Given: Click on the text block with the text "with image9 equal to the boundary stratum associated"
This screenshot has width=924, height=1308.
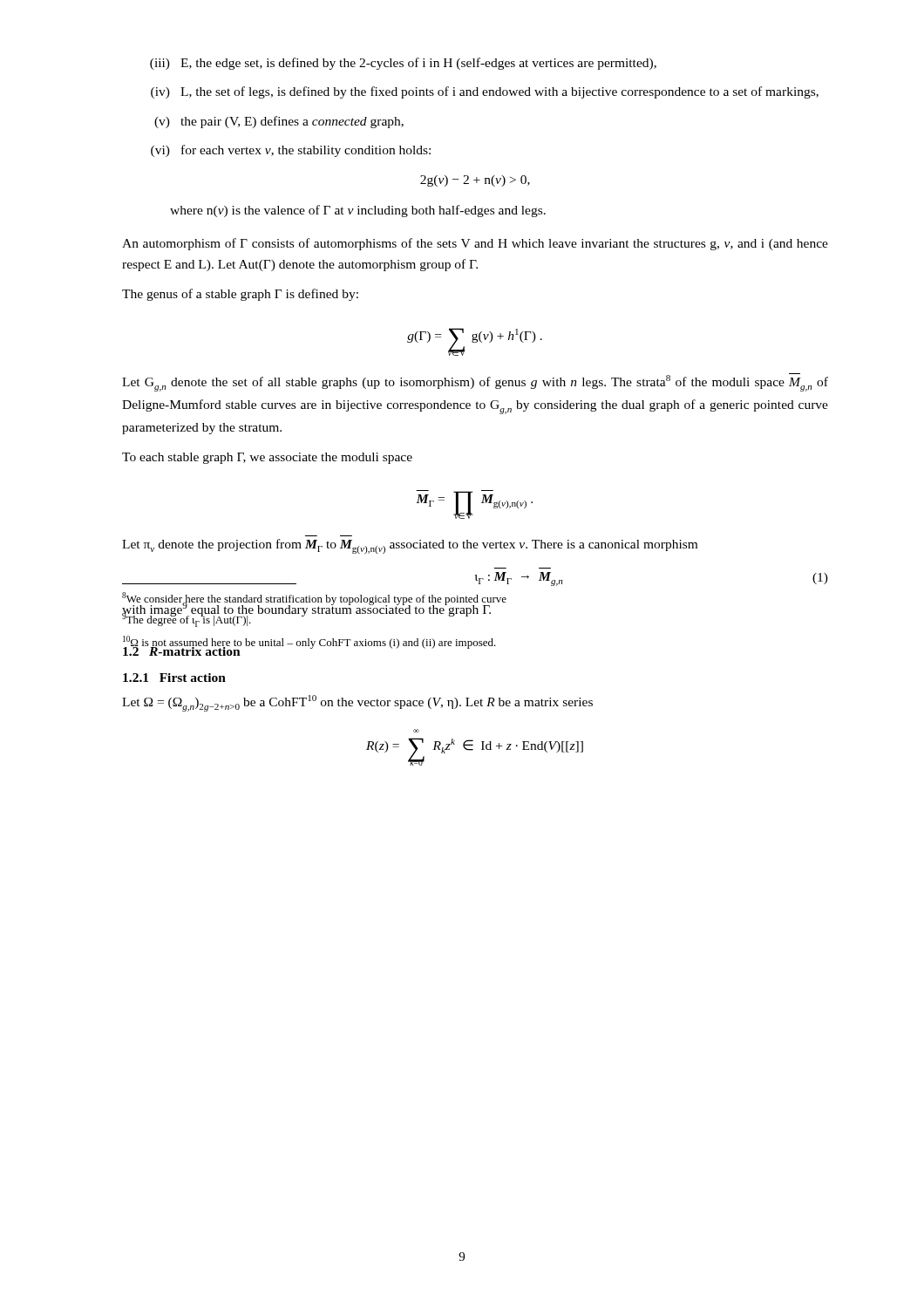Looking at the screenshot, I should (x=307, y=609).
